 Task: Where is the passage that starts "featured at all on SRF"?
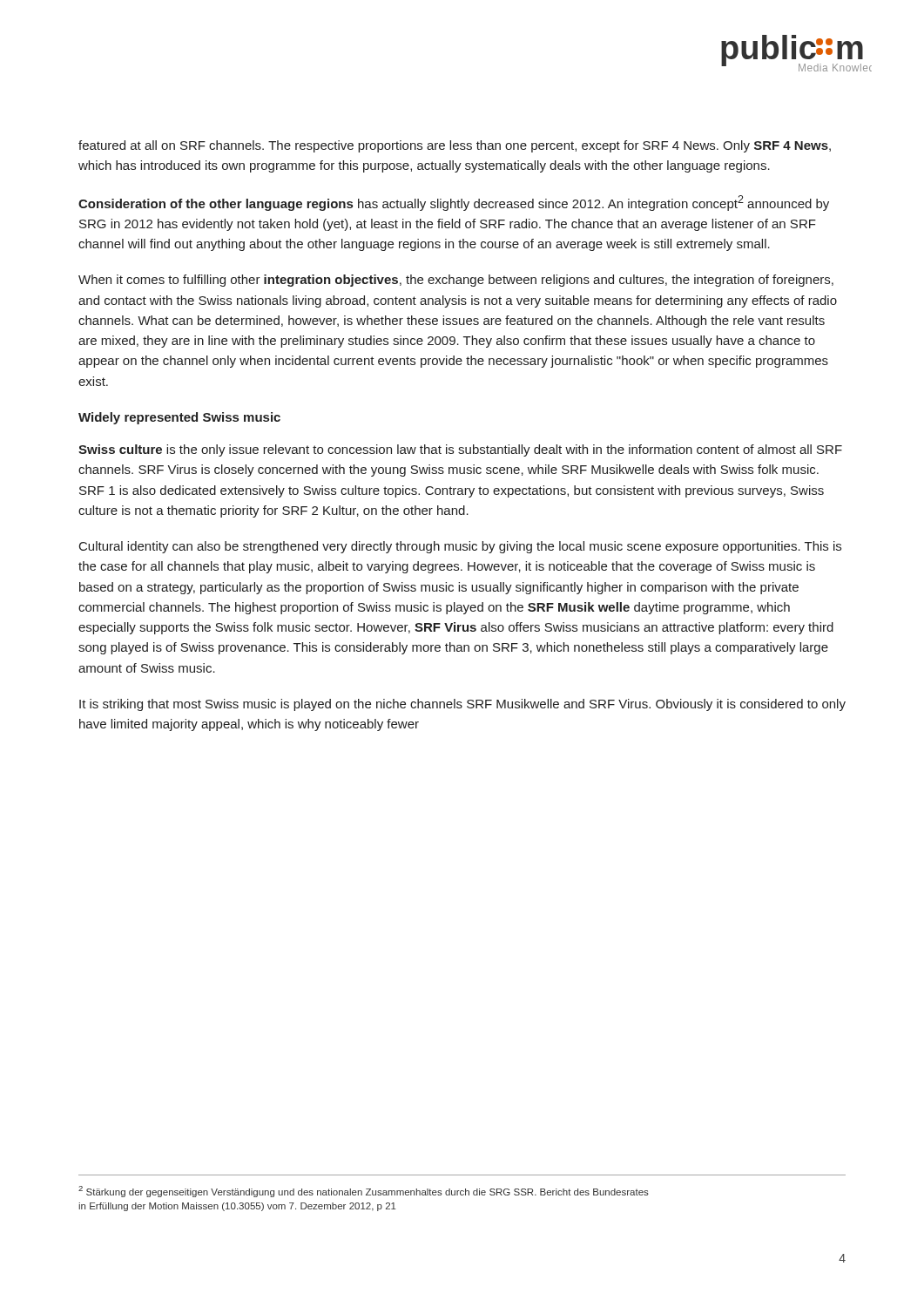462,155
